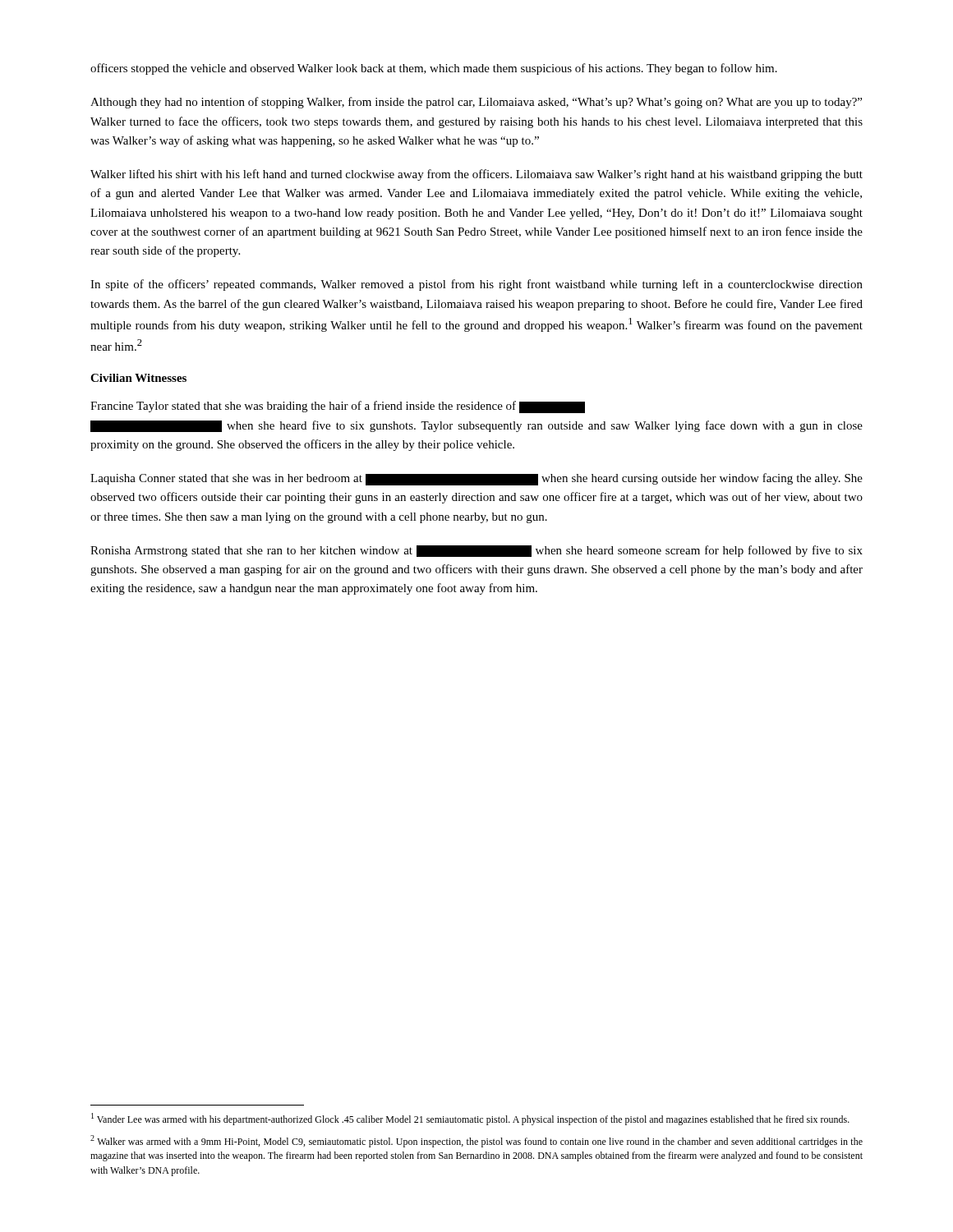Point to the element starting "1 Vander Lee was armed with his department-authorized"
The image size is (953, 1232).
coord(470,1119)
